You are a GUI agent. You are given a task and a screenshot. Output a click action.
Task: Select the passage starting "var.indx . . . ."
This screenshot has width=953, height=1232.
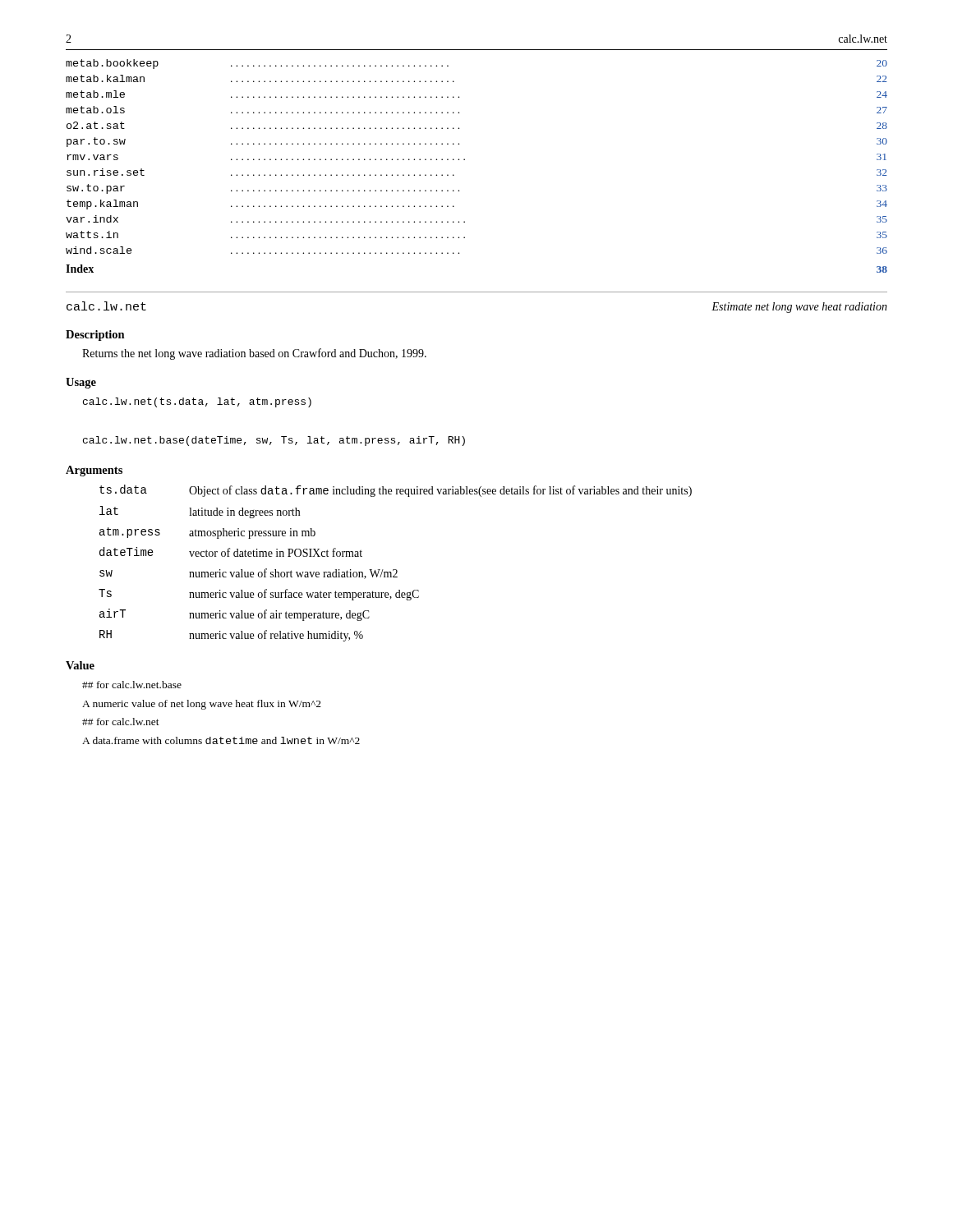(476, 219)
